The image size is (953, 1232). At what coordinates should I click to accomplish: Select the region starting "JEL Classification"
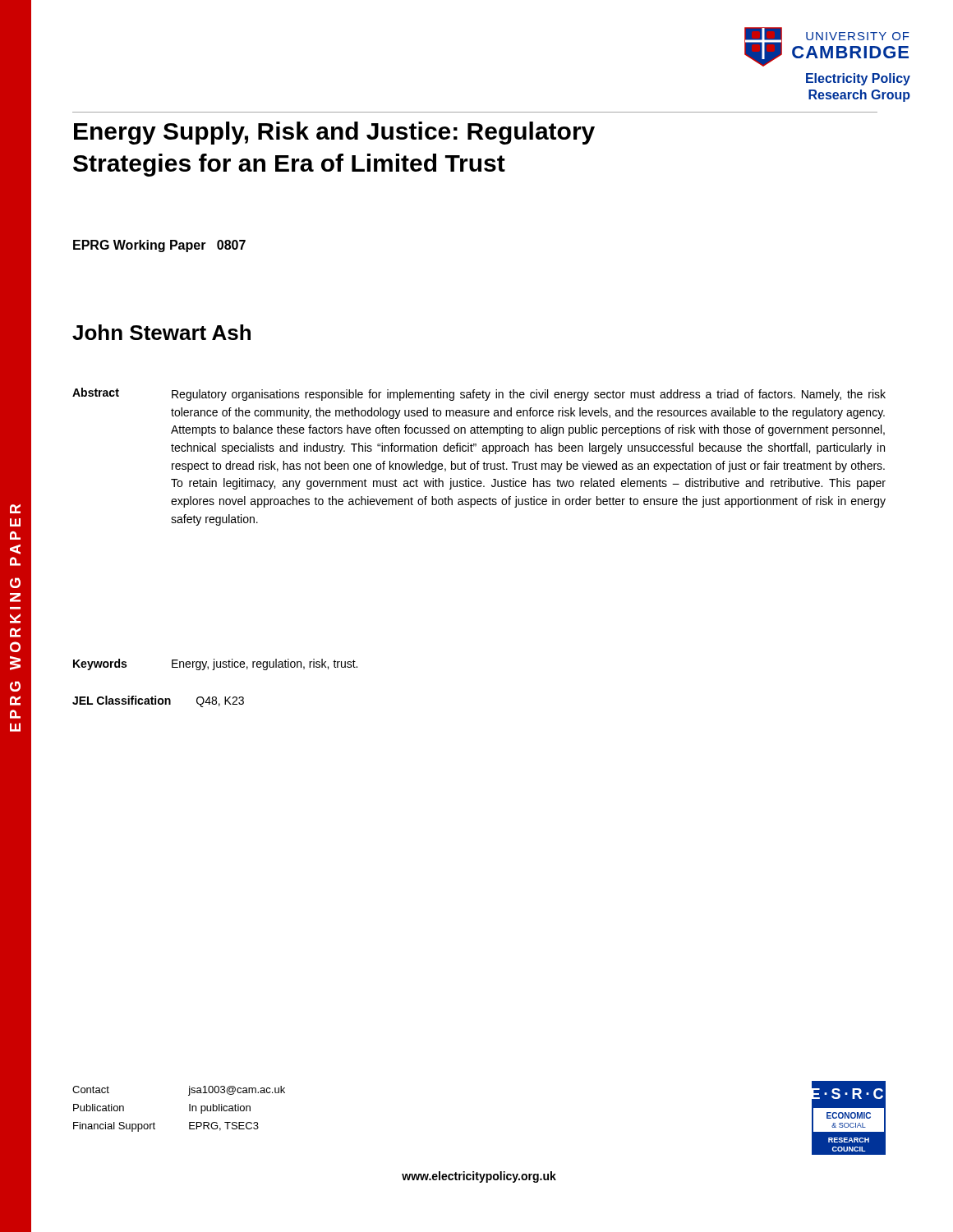pyautogui.click(x=122, y=701)
